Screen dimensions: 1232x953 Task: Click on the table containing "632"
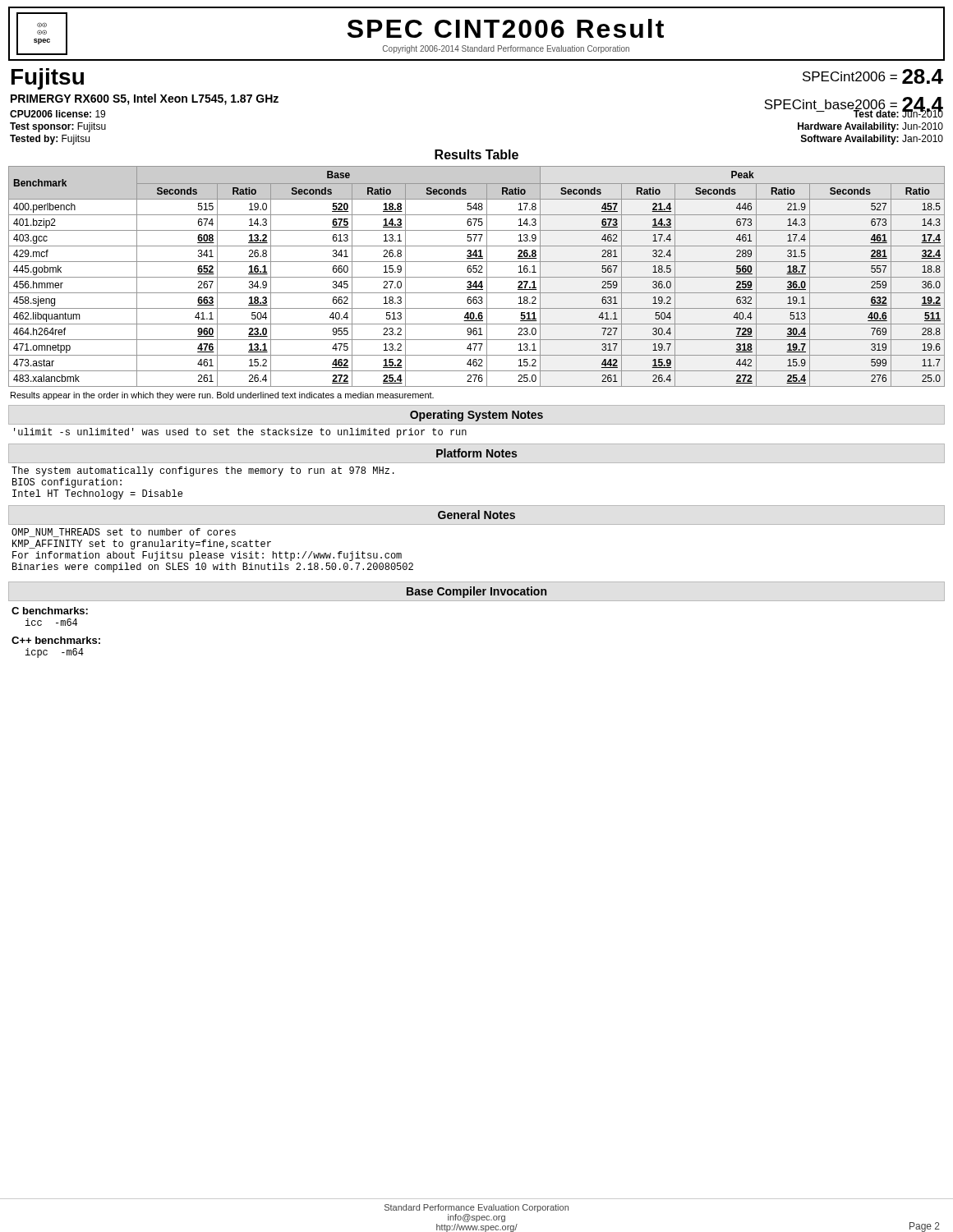476,267
